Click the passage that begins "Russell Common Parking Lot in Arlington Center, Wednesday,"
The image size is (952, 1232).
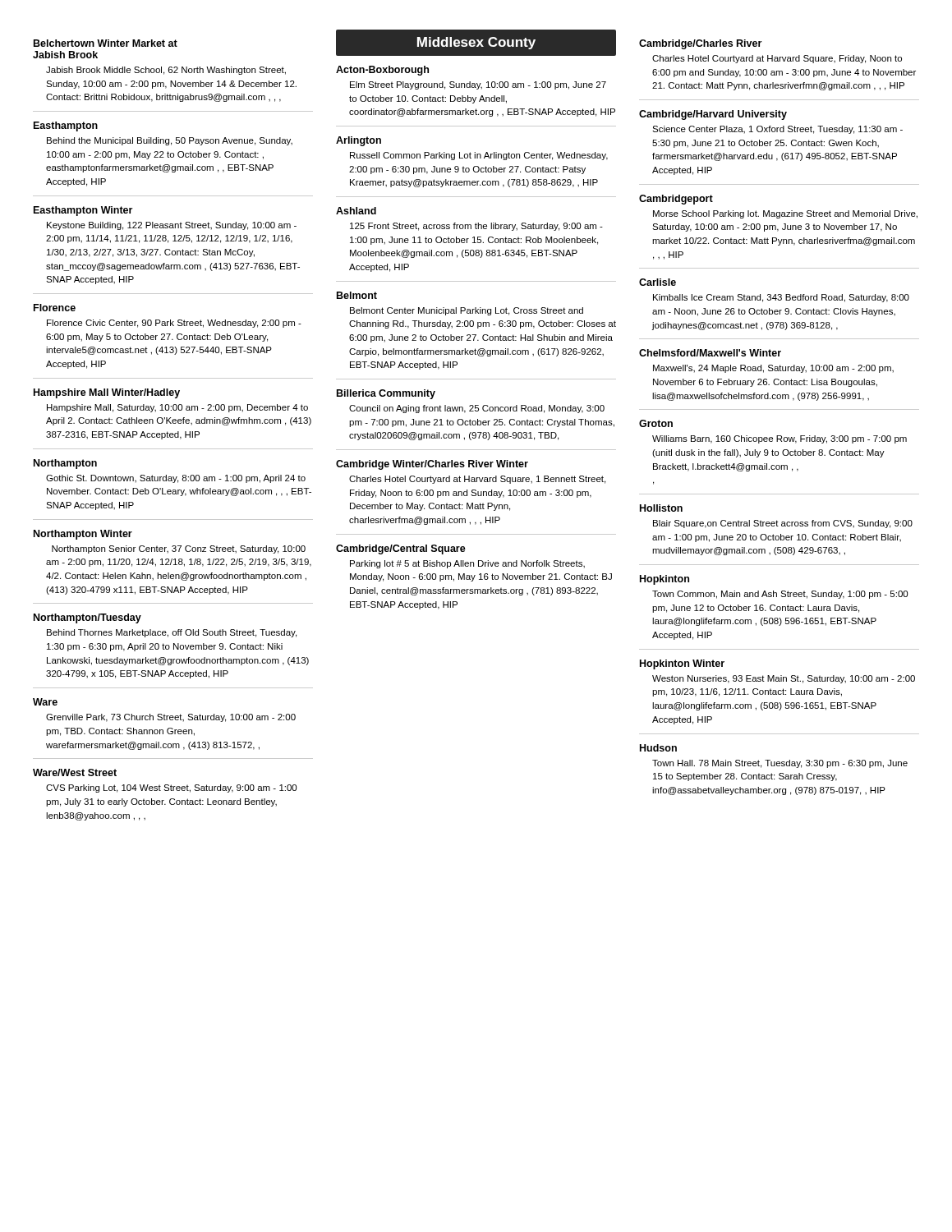[x=479, y=169]
